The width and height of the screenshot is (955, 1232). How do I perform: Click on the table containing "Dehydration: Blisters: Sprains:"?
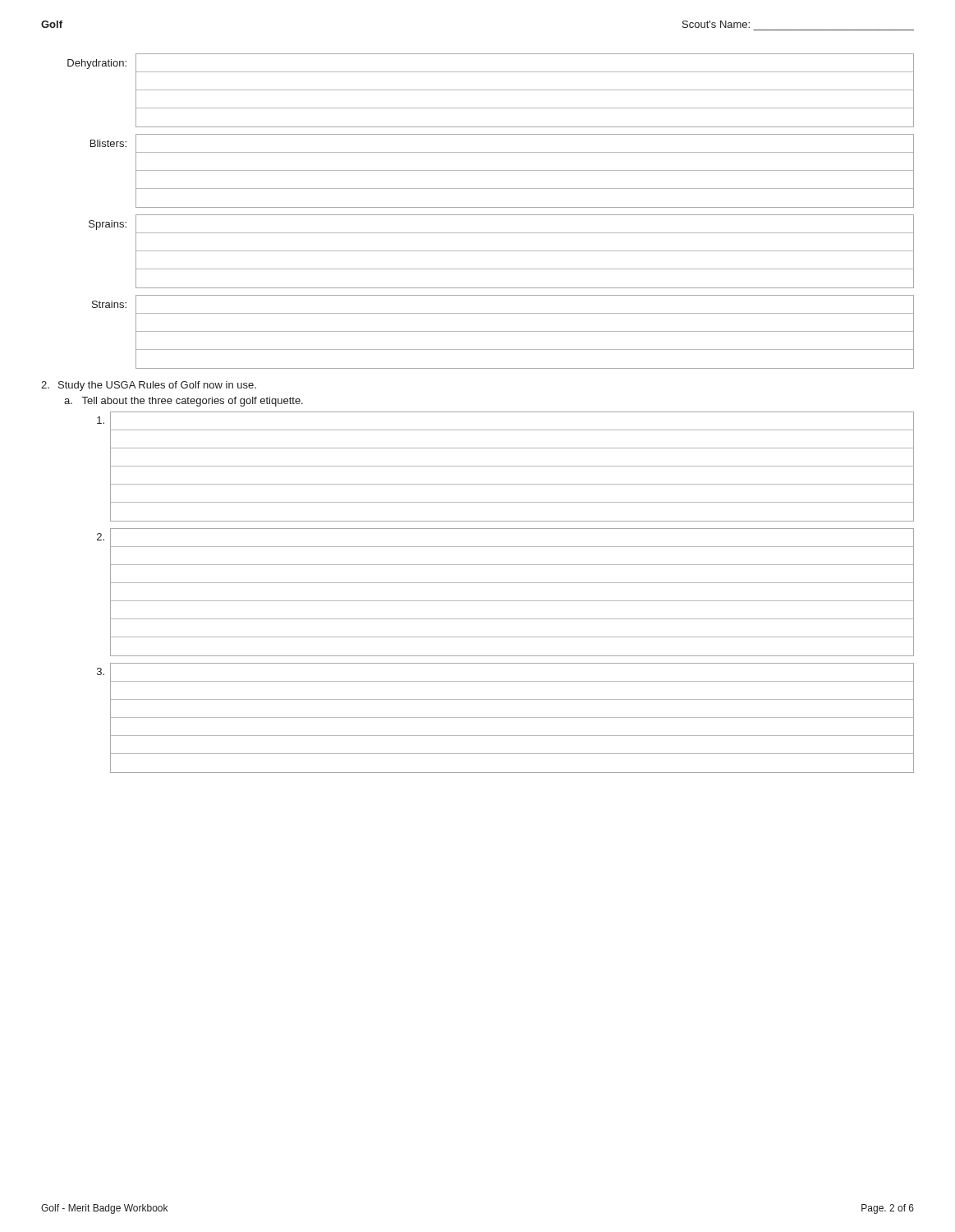click(x=478, y=211)
